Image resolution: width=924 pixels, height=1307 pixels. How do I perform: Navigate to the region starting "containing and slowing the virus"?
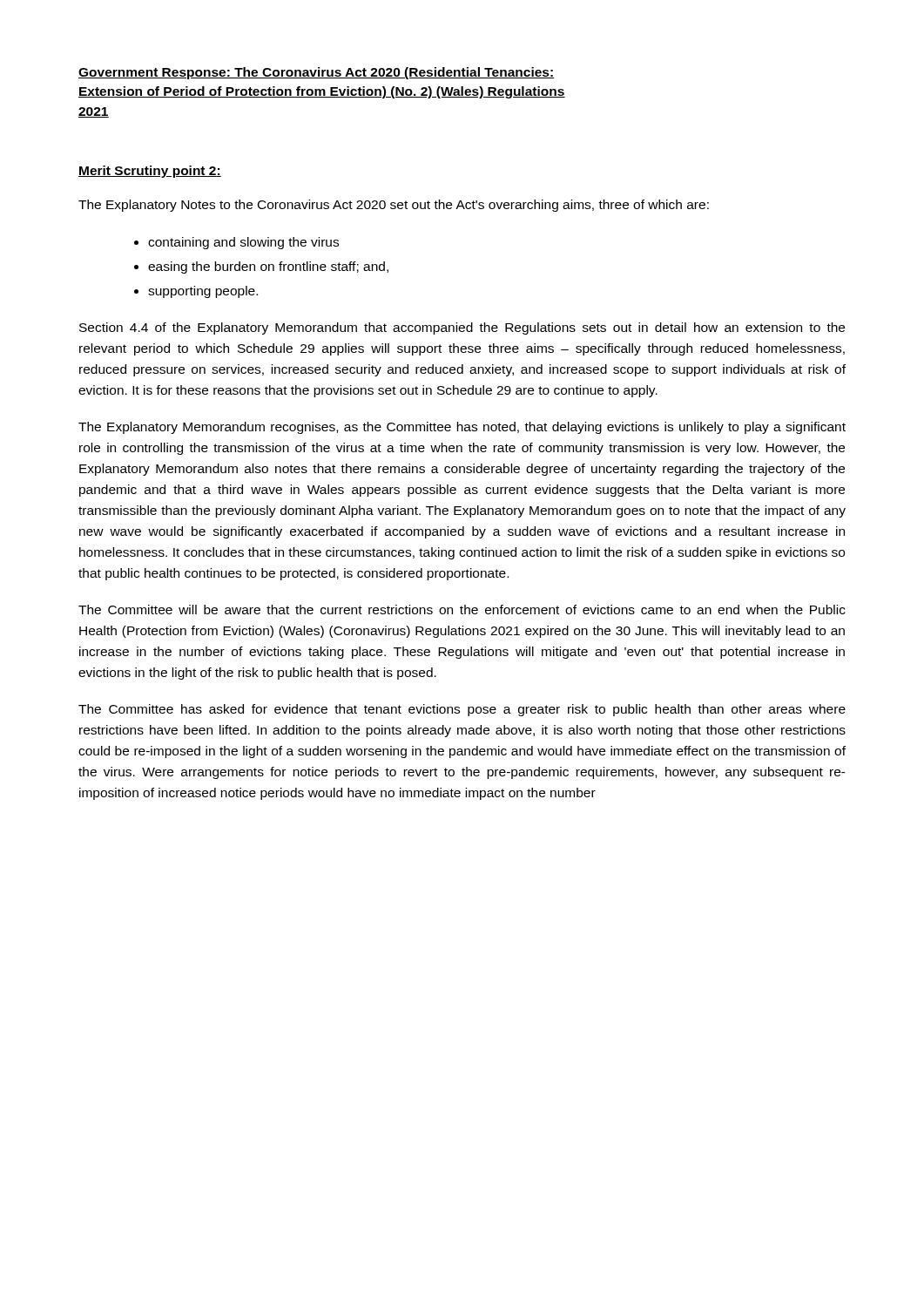pyautogui.click(x=244, y=242)
